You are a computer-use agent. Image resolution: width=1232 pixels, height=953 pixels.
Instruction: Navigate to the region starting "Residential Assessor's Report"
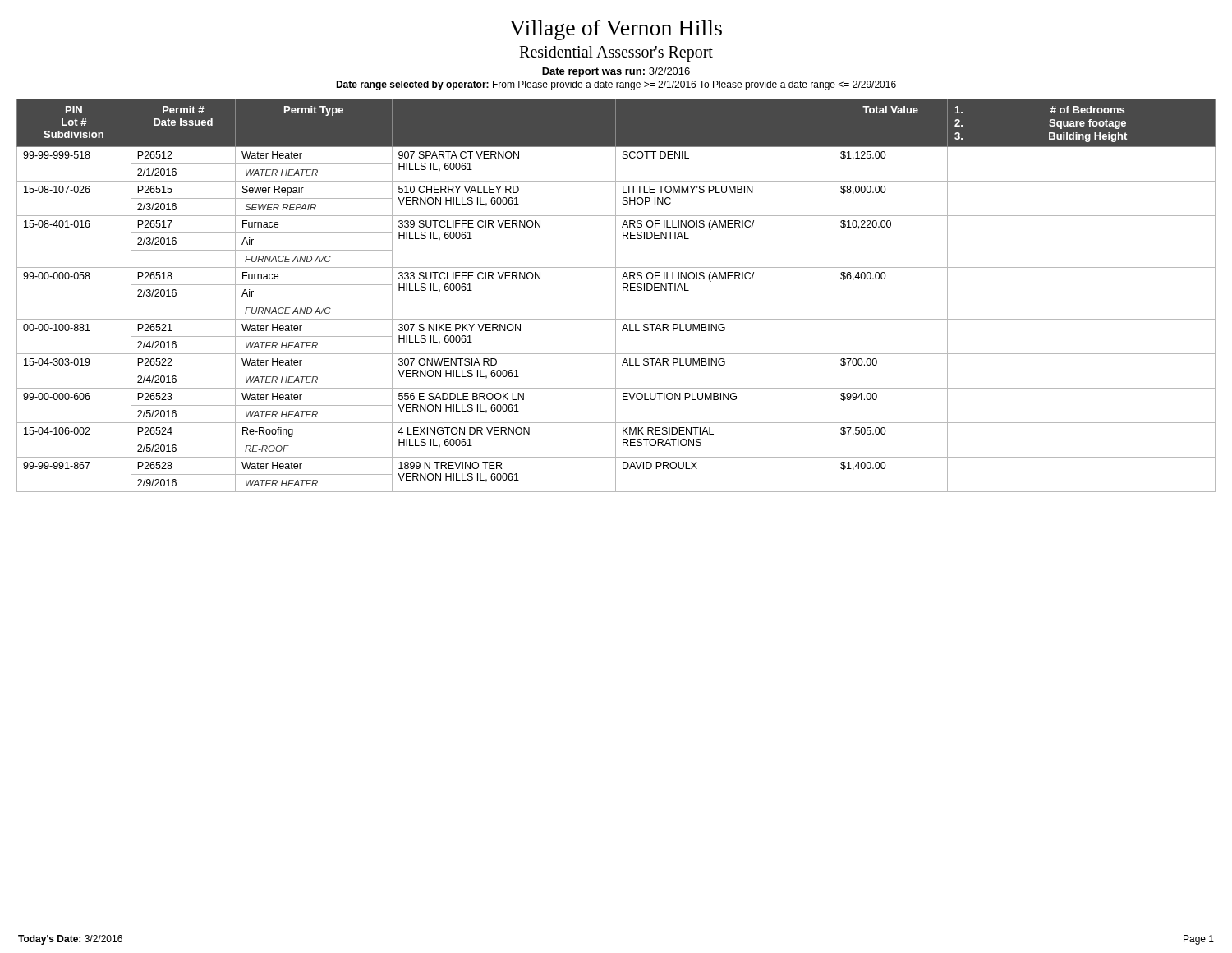pos(616,52)
